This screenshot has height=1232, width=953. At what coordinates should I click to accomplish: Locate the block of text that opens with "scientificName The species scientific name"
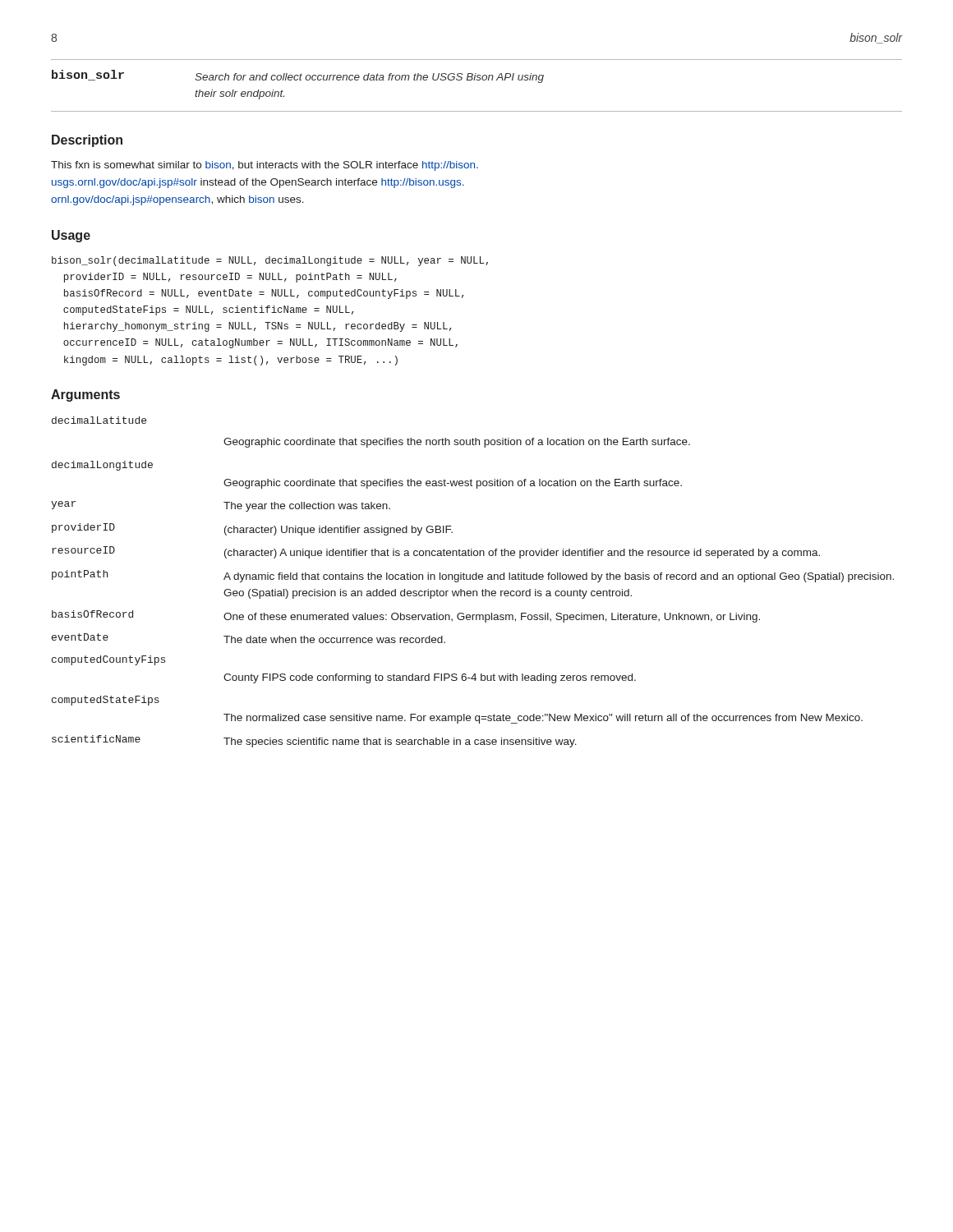[x=476, y=742]
